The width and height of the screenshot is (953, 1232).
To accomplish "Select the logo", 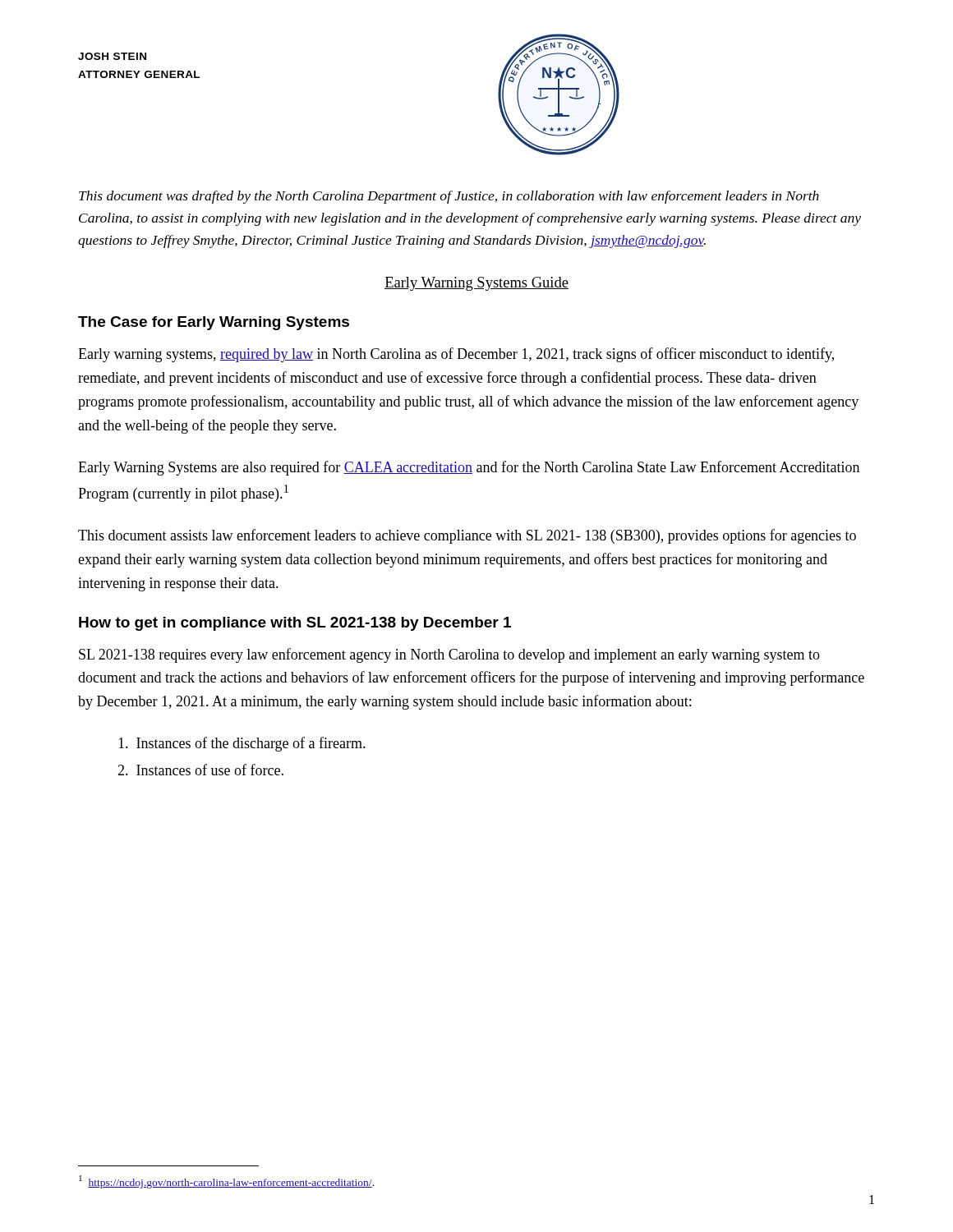I will click(x=558, y=97).
